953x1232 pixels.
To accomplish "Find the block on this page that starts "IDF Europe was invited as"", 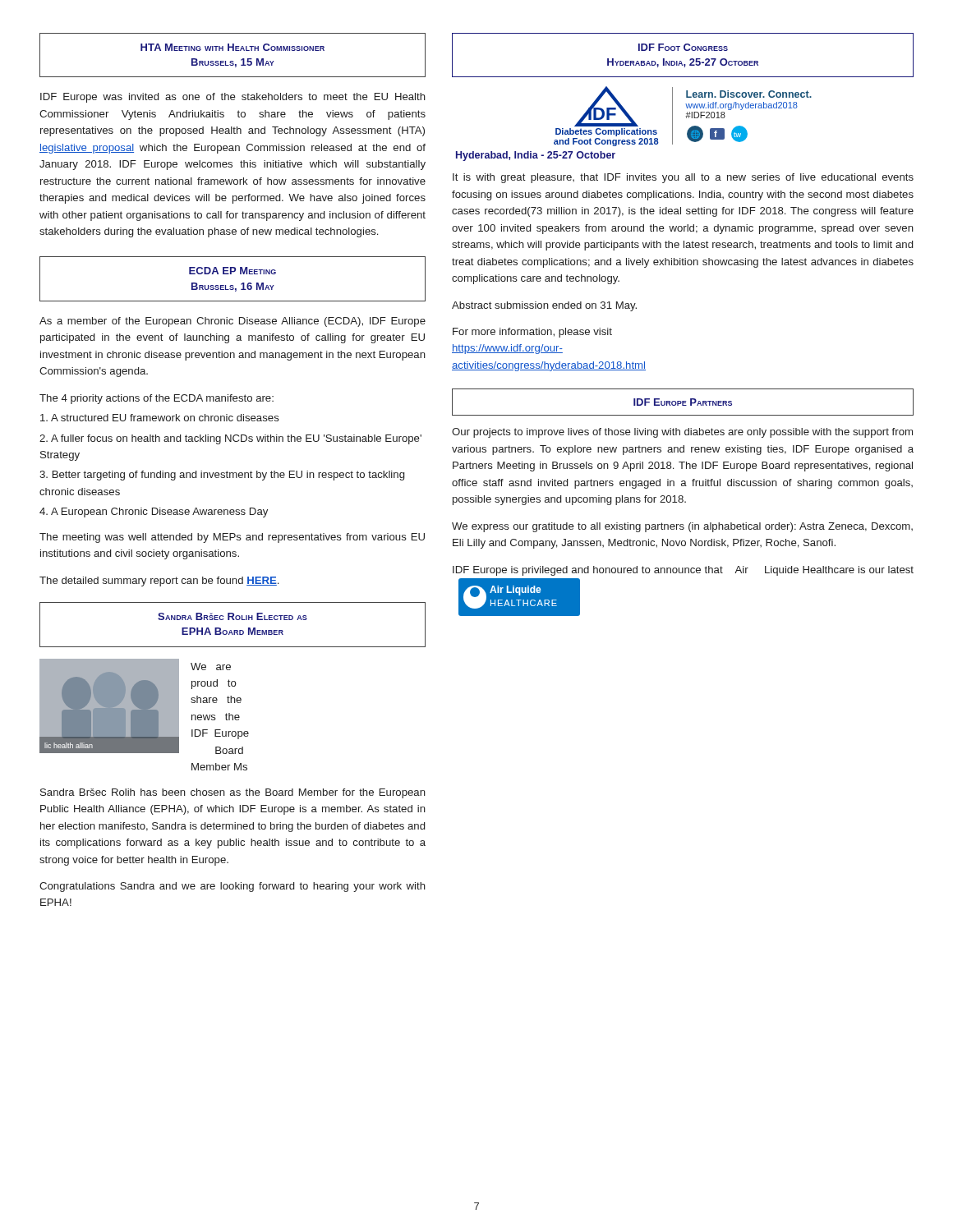I will [233, 164].
